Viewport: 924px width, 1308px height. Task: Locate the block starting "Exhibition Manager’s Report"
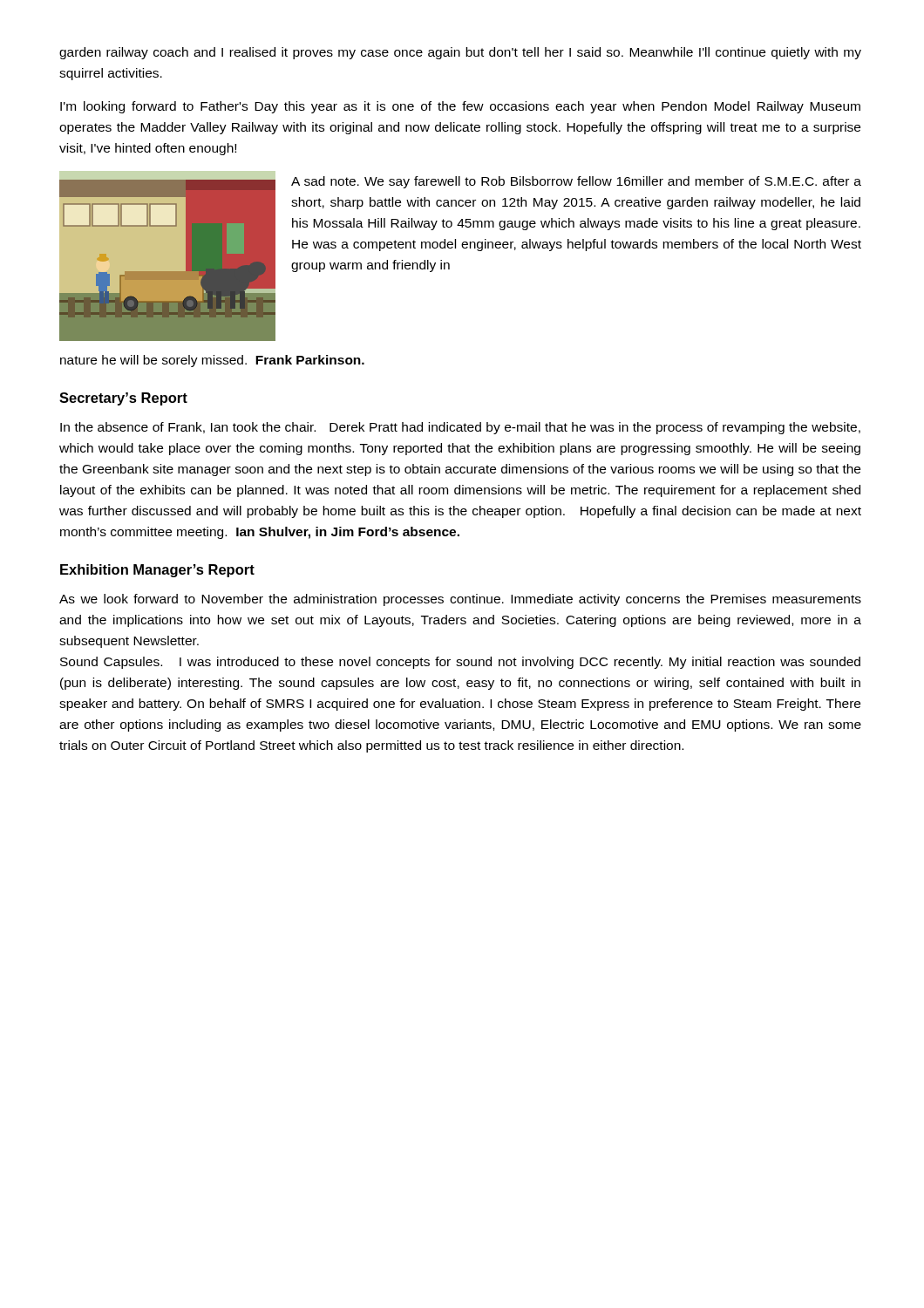(x=157, y=570)
